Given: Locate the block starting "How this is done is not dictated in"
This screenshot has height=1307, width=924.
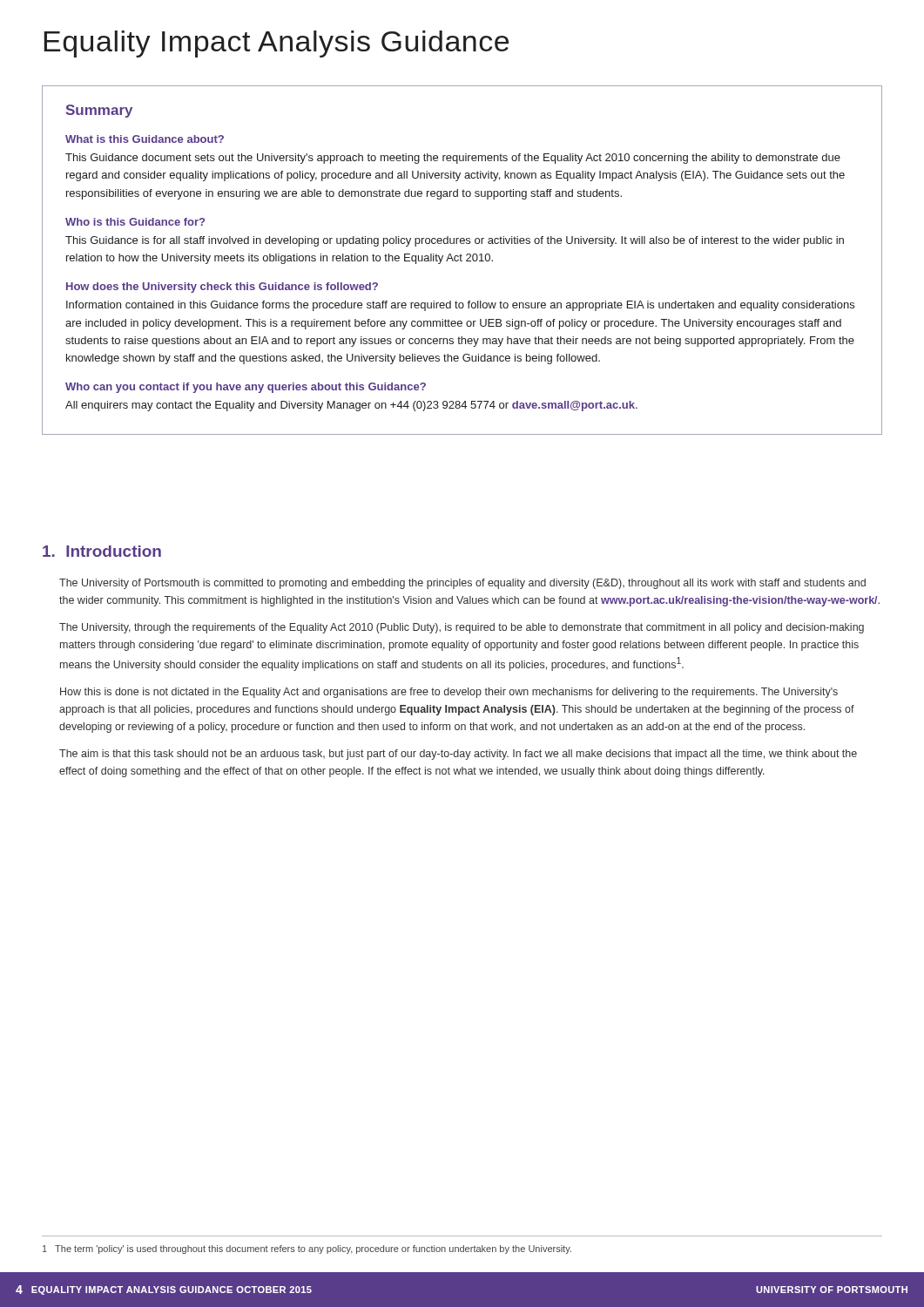Looking at the screenshot, I should pyautogui.click(x=457, y=709).
